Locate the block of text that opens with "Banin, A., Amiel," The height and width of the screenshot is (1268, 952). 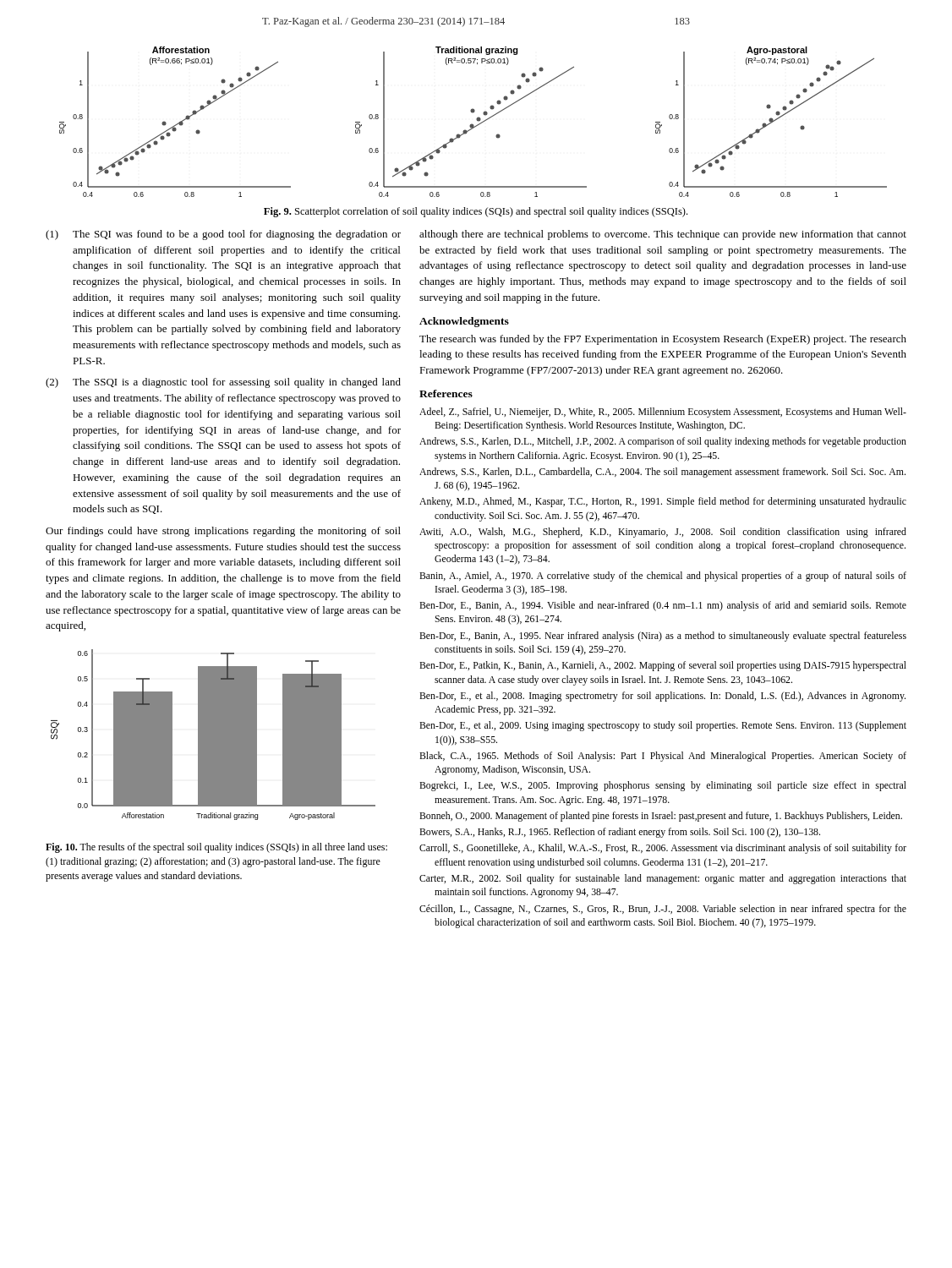coord(663,582)
